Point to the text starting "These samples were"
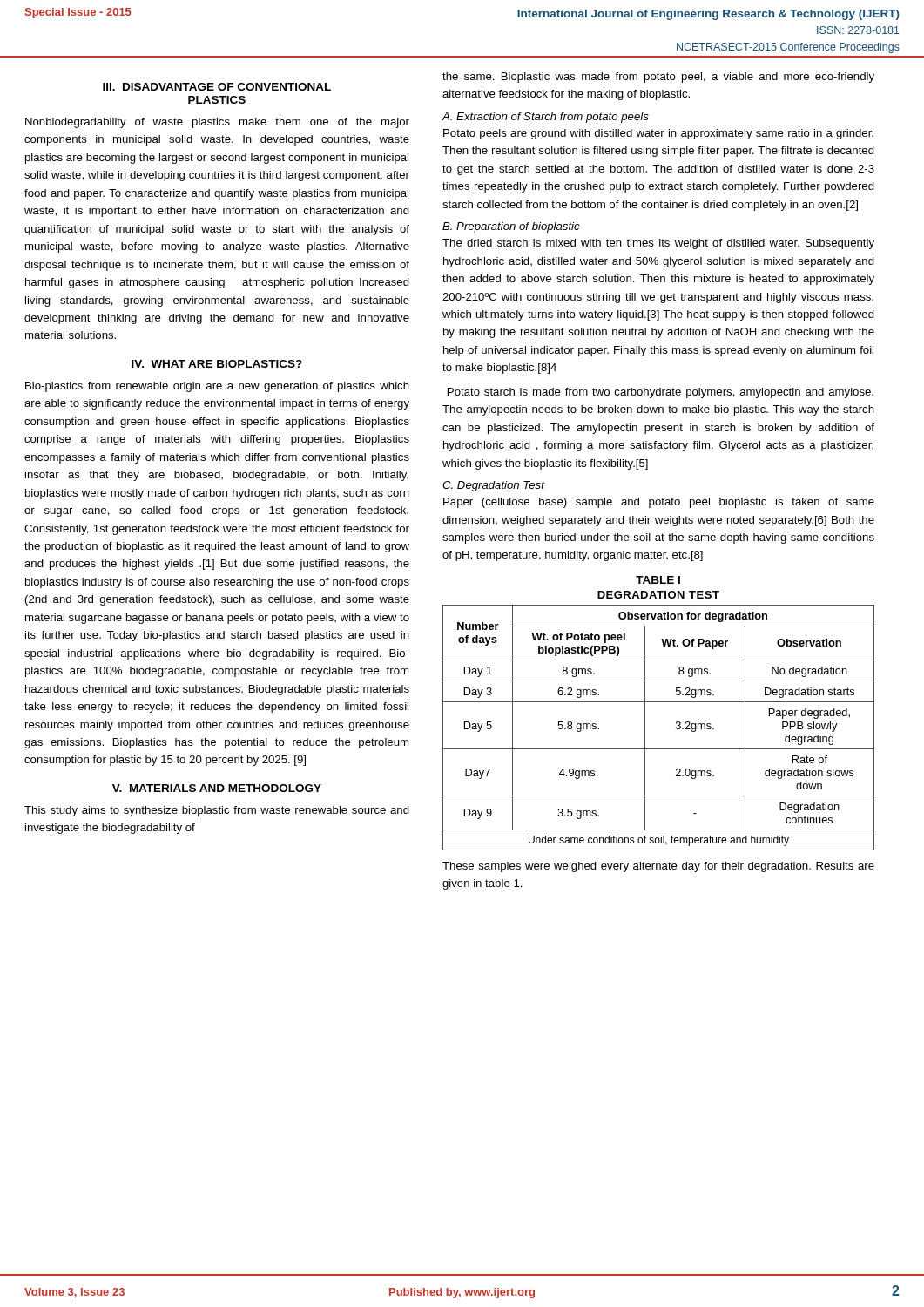 658,874
